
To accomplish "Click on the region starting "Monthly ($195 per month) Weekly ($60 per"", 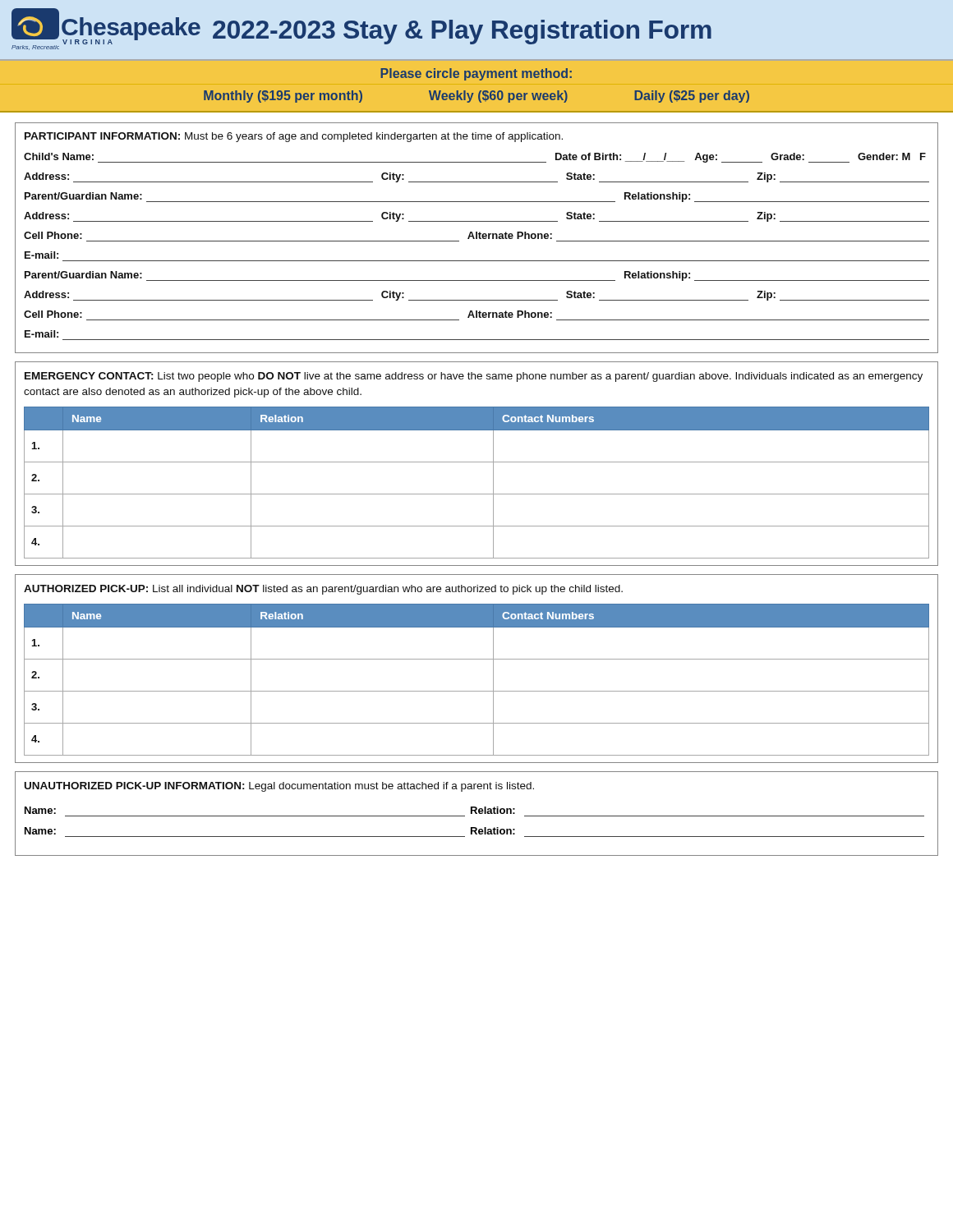I will (x=476, y=96).
